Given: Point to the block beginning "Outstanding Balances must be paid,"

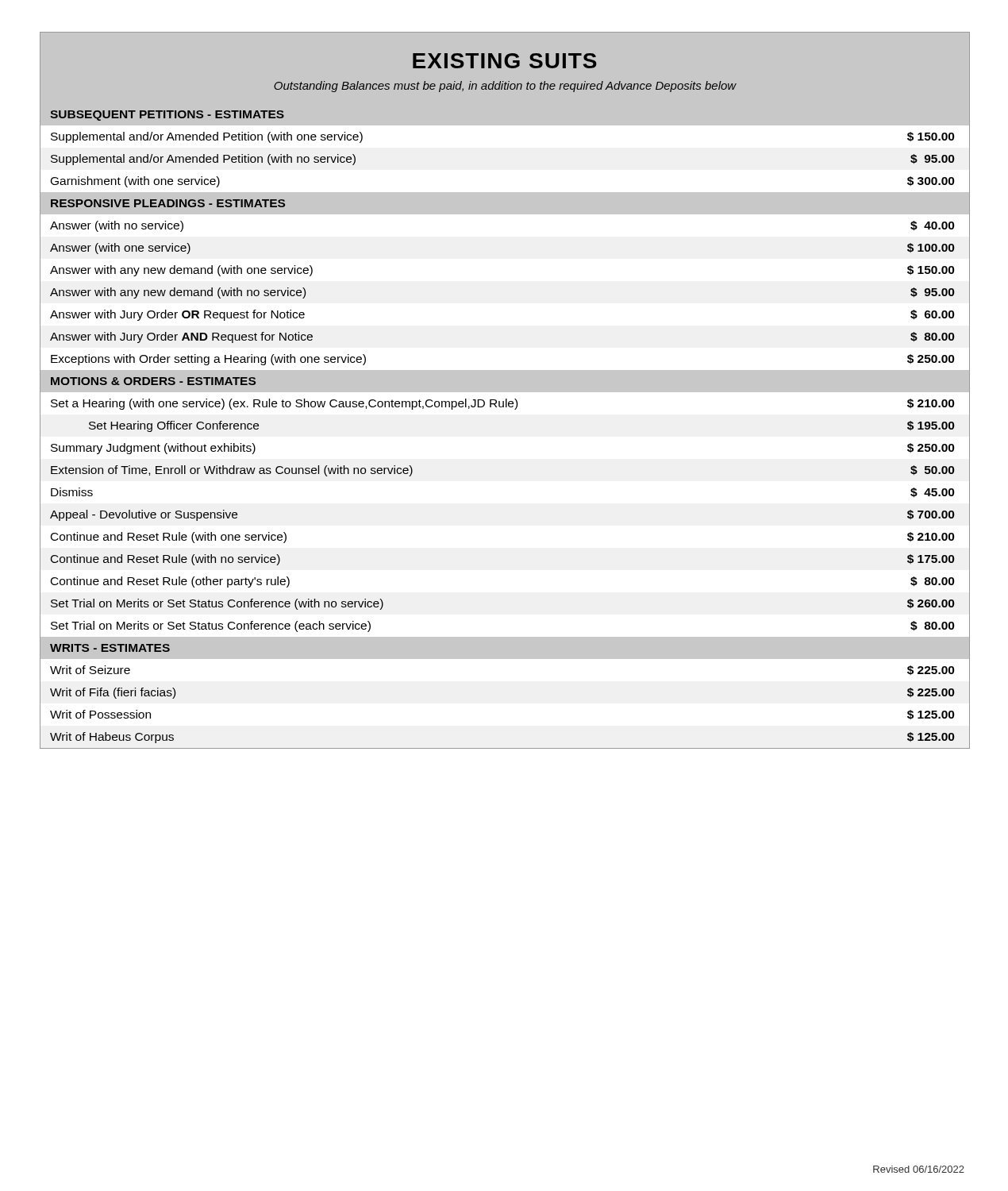Looking at the screenshot, I should pyautogui.click(x=505, y=85).
